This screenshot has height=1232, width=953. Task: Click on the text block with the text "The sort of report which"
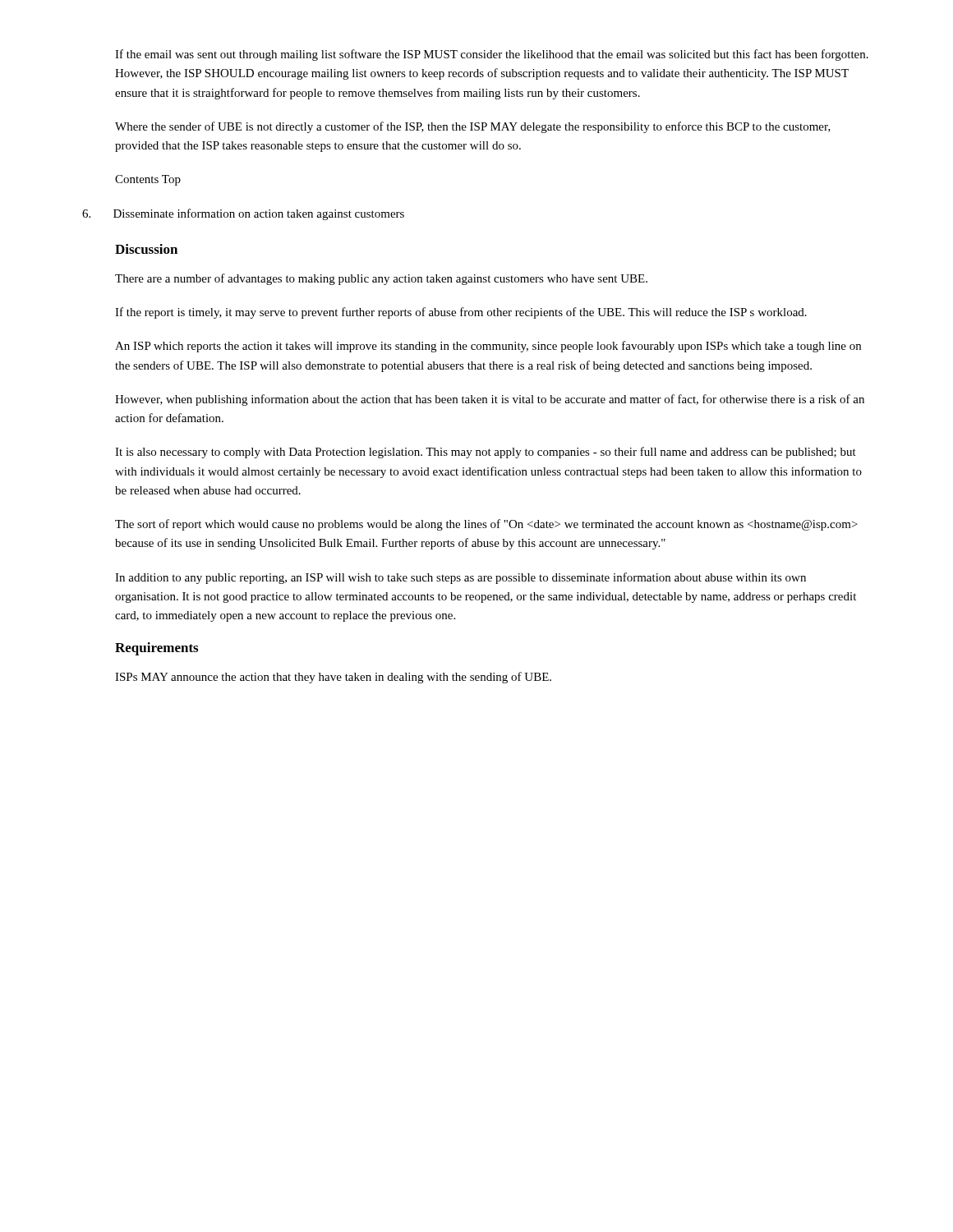487,534
